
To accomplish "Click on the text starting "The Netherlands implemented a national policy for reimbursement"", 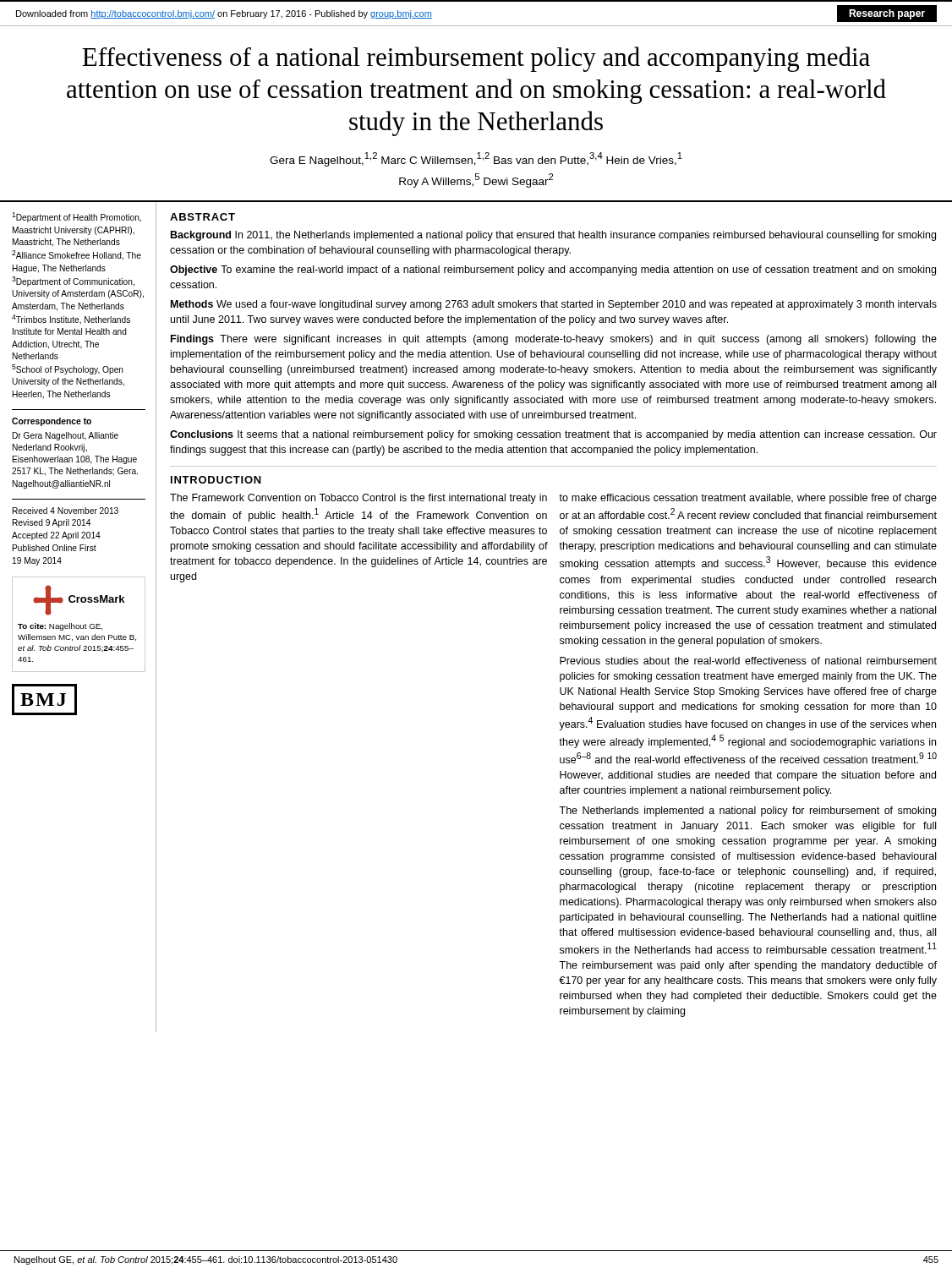I will click(x=748, y=911).
